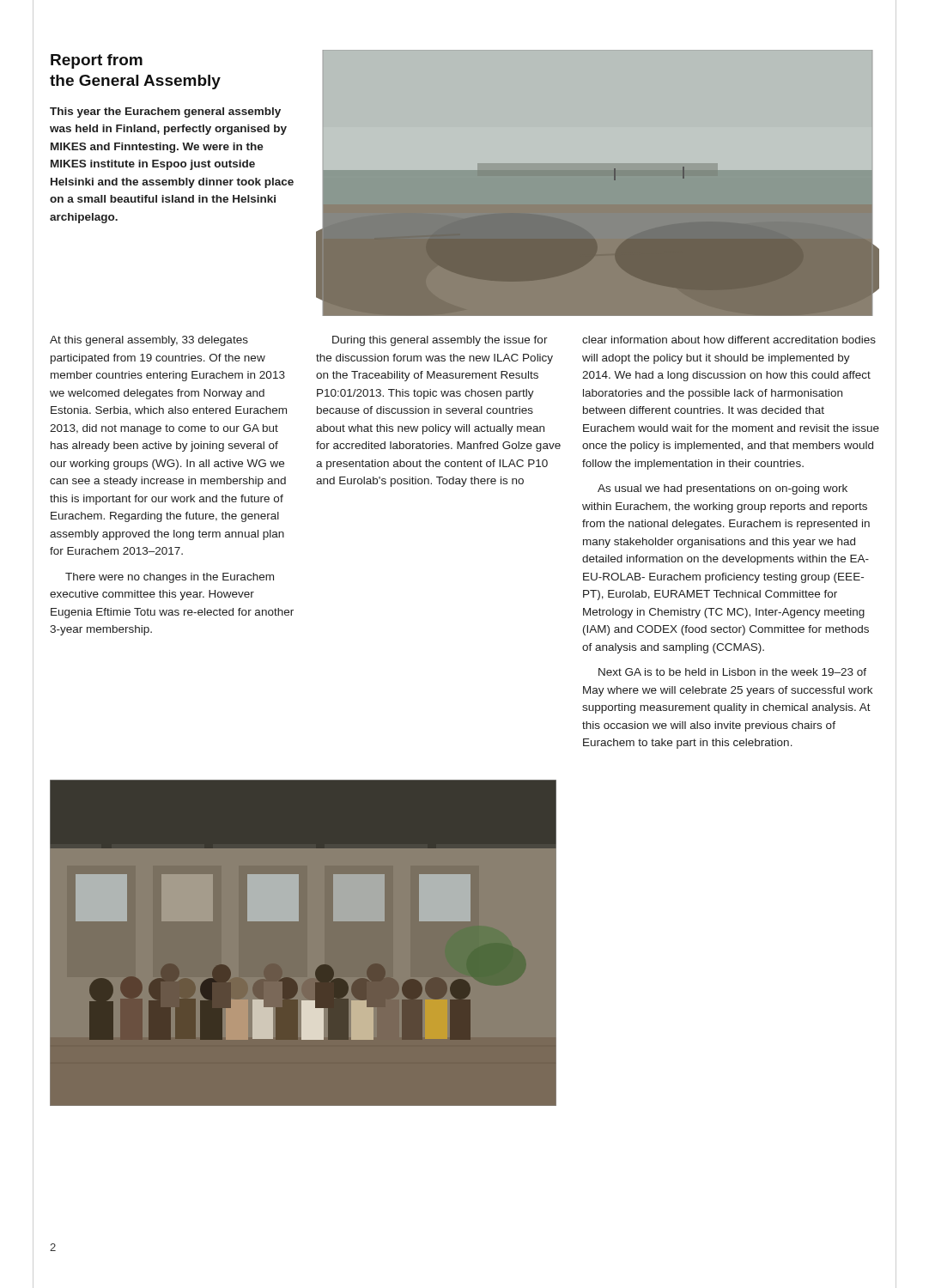This screenshot has width=929, height=1288.
Task: Navigate to the text starting "At this general assembly, 33 delegates"
Action: [x=173, y=485]
